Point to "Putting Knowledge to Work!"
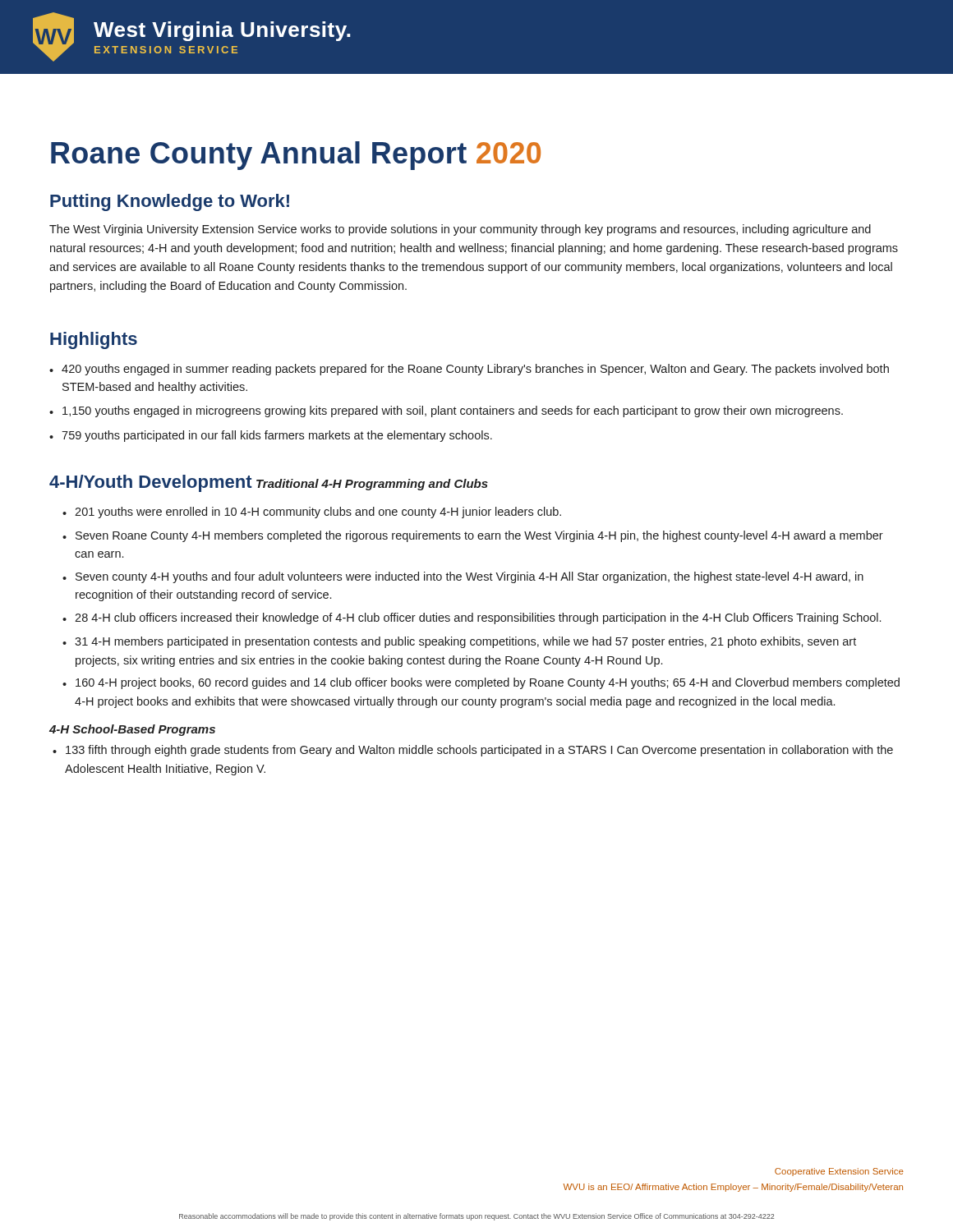 [x=170, y=201]
